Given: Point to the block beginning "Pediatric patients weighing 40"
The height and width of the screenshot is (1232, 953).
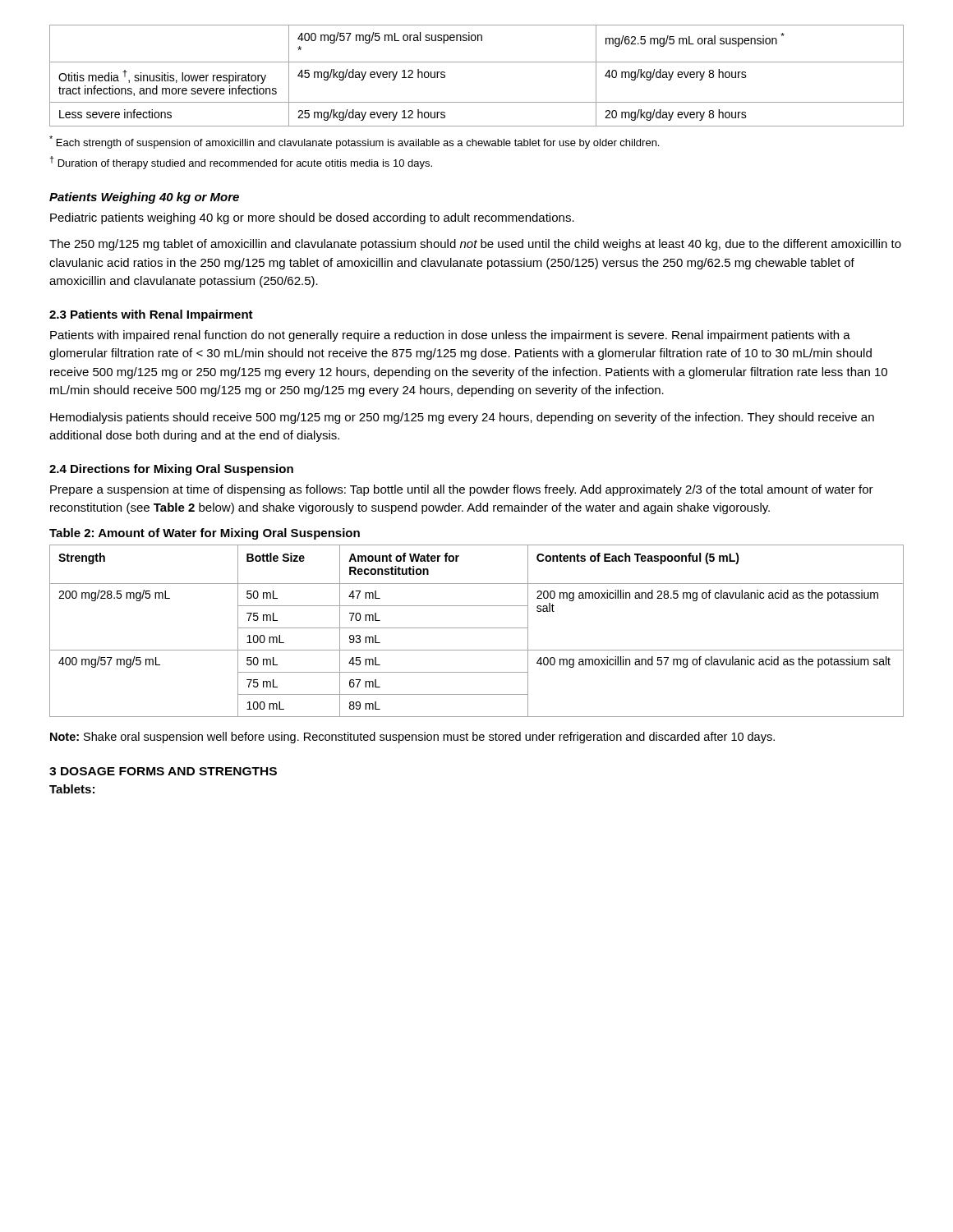Looking at the screenshot, I should [x=312, y=217].
